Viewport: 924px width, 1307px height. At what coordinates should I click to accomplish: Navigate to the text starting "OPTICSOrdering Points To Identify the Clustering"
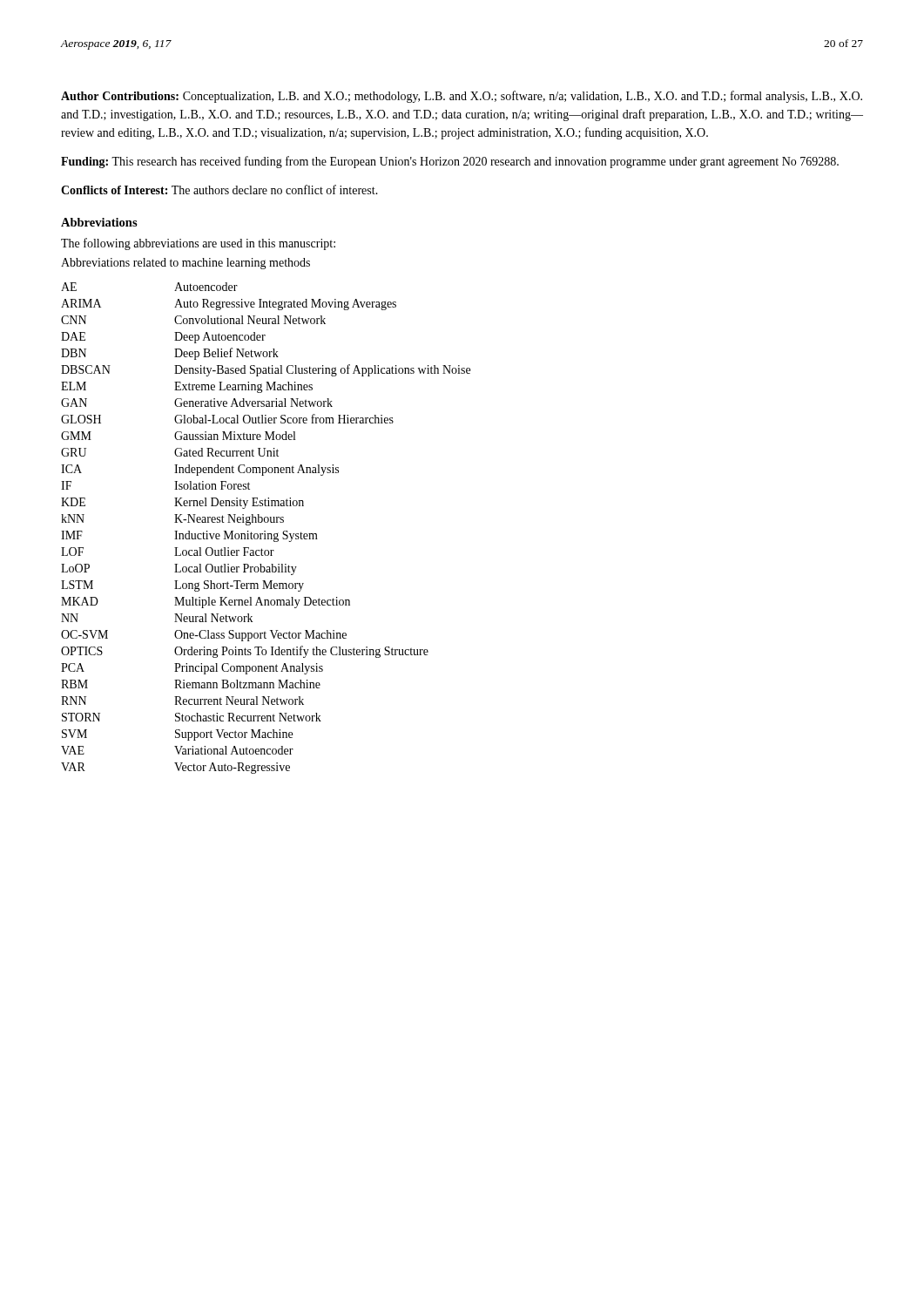pos(266,651)
